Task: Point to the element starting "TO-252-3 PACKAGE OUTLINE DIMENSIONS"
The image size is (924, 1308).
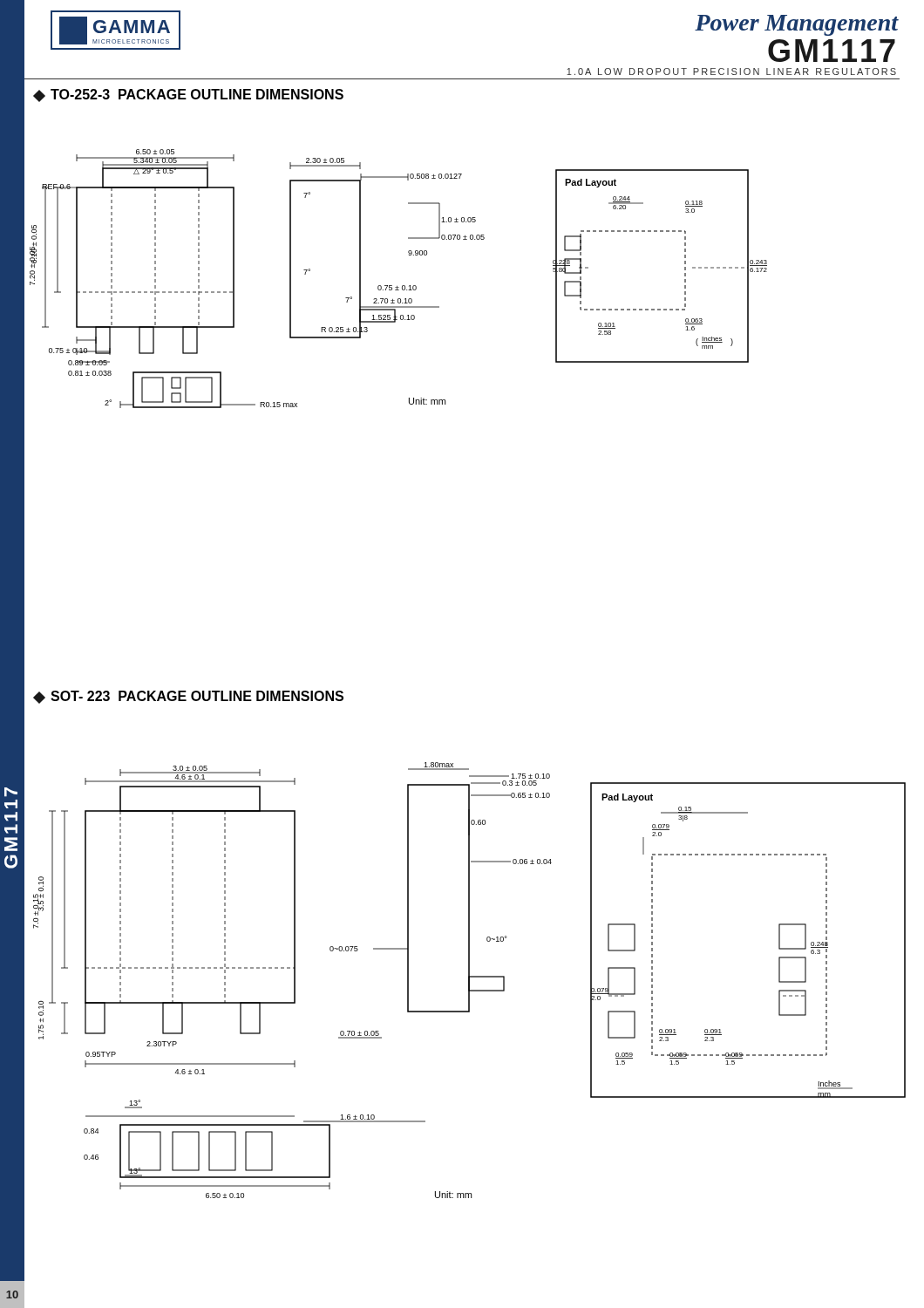Action: click(x=189, y=95)
